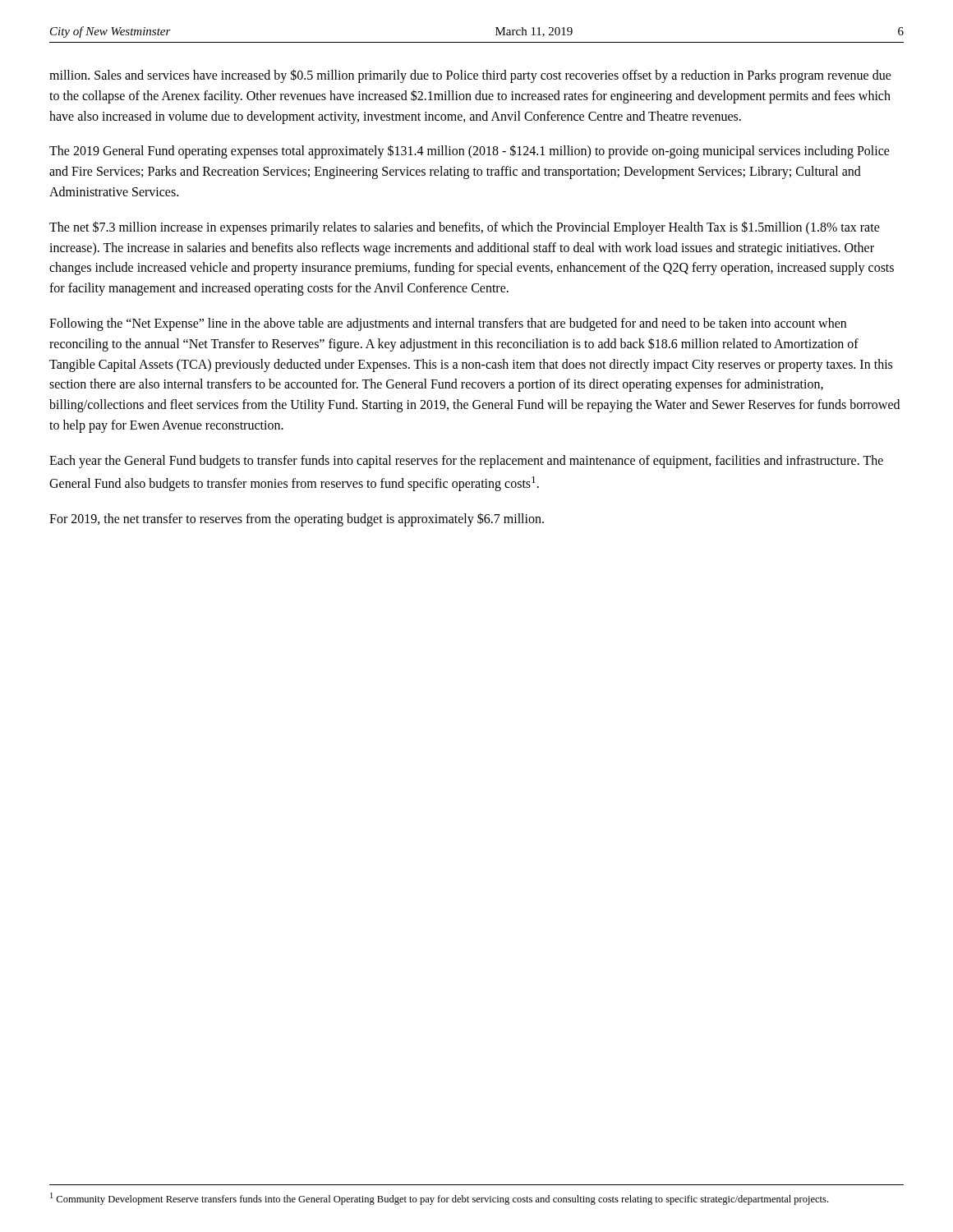953x1232 pixels.
Task: Click on the text block that reads "For 2019, the net transfer to reserves"
Action: (x=297, y=518)
